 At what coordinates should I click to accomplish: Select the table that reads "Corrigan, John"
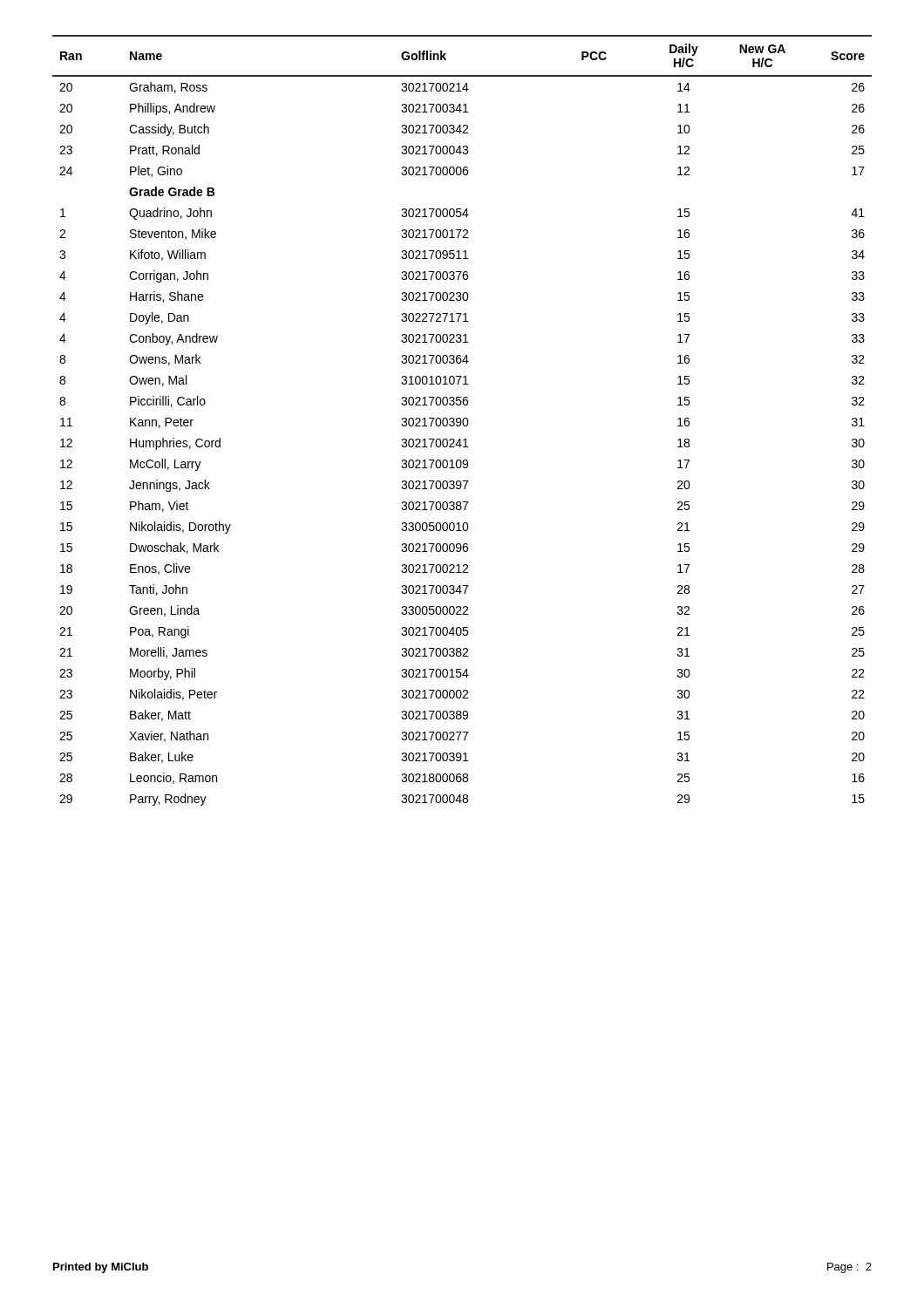tap(462, 422)
